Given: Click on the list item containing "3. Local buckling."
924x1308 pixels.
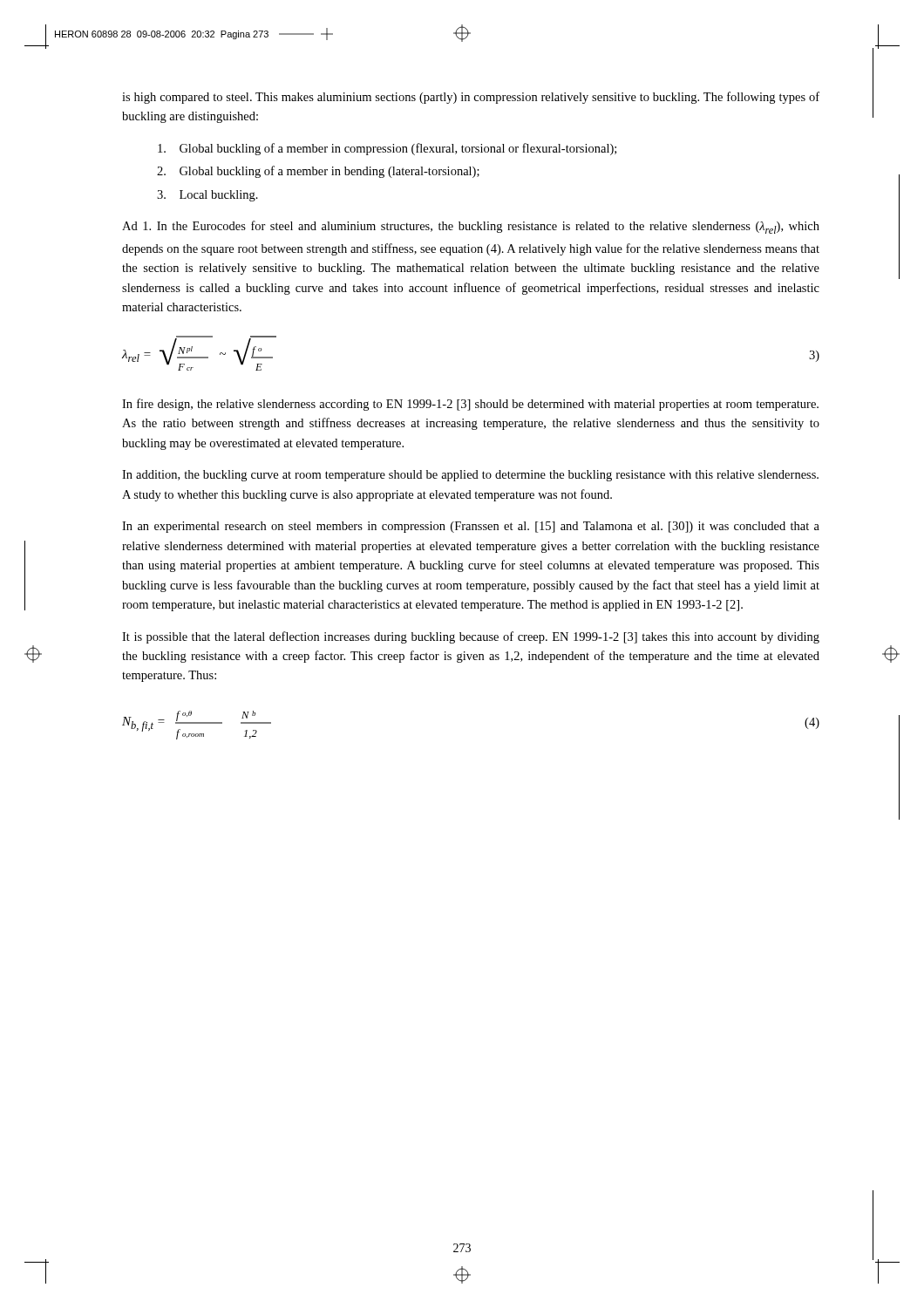Looking at the screenshot, I should click(x=208, y=194).
